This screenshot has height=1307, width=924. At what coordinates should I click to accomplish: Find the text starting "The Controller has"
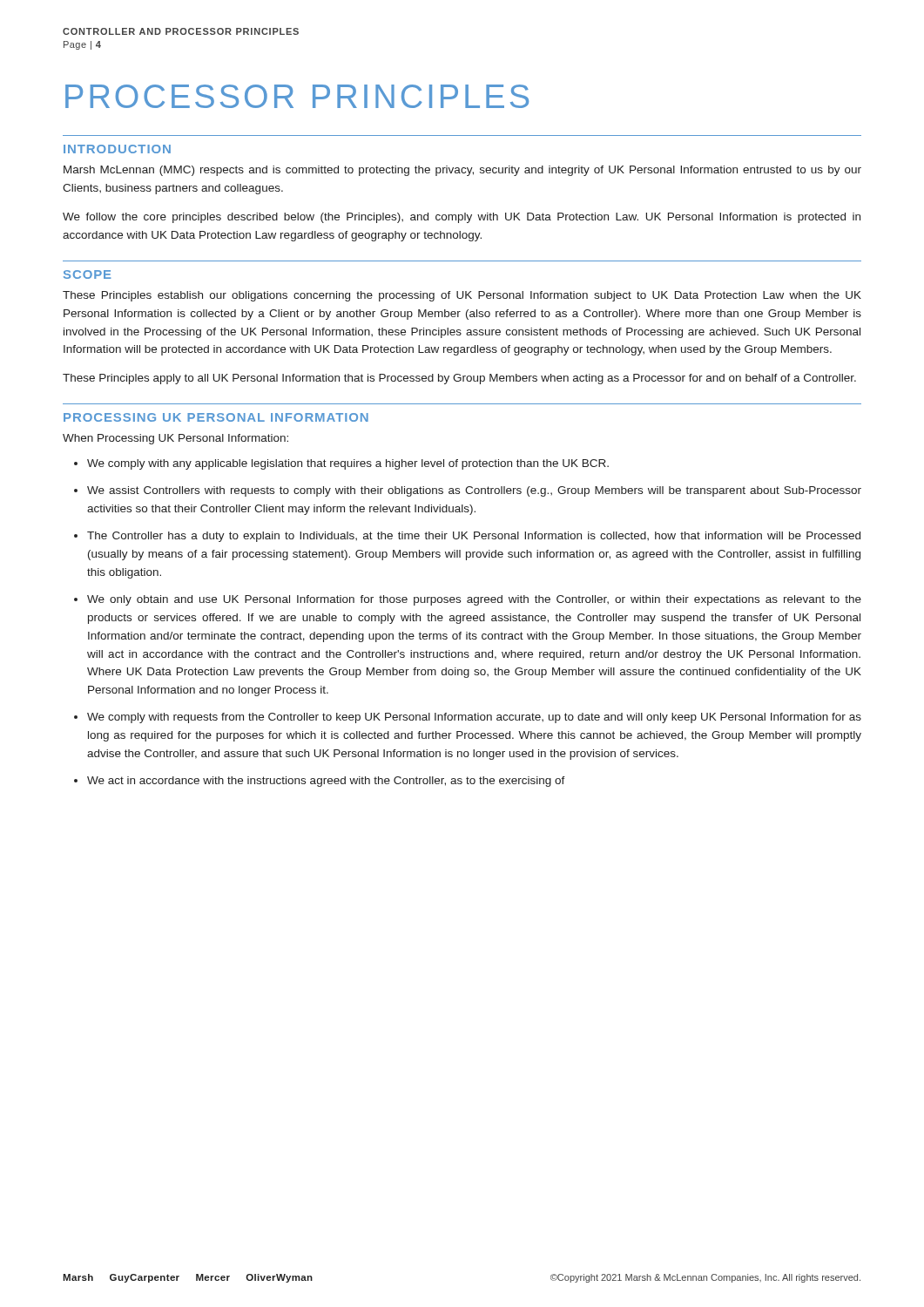(474, 554)
